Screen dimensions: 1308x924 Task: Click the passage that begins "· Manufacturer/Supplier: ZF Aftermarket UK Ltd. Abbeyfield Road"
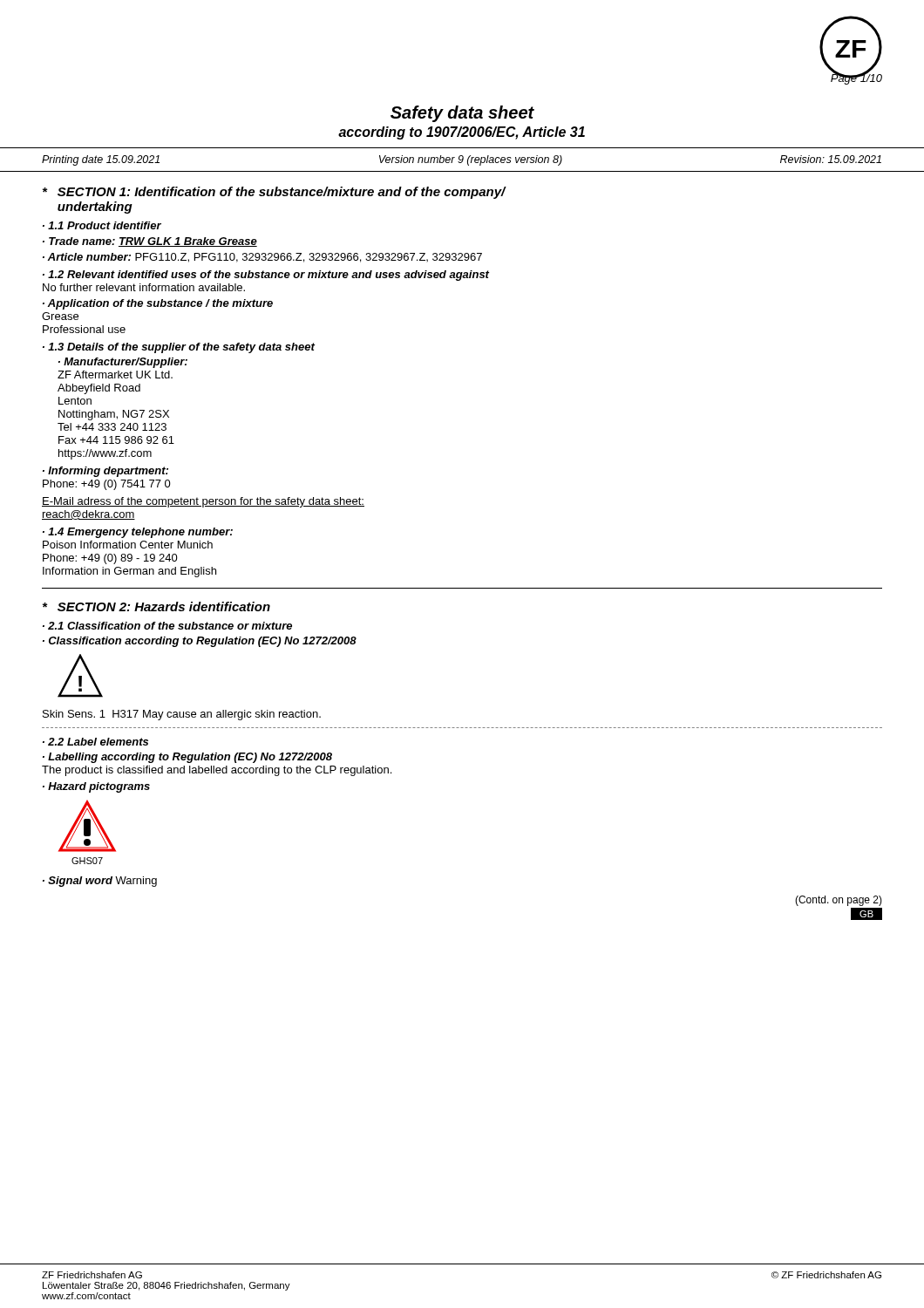[123, 407]
